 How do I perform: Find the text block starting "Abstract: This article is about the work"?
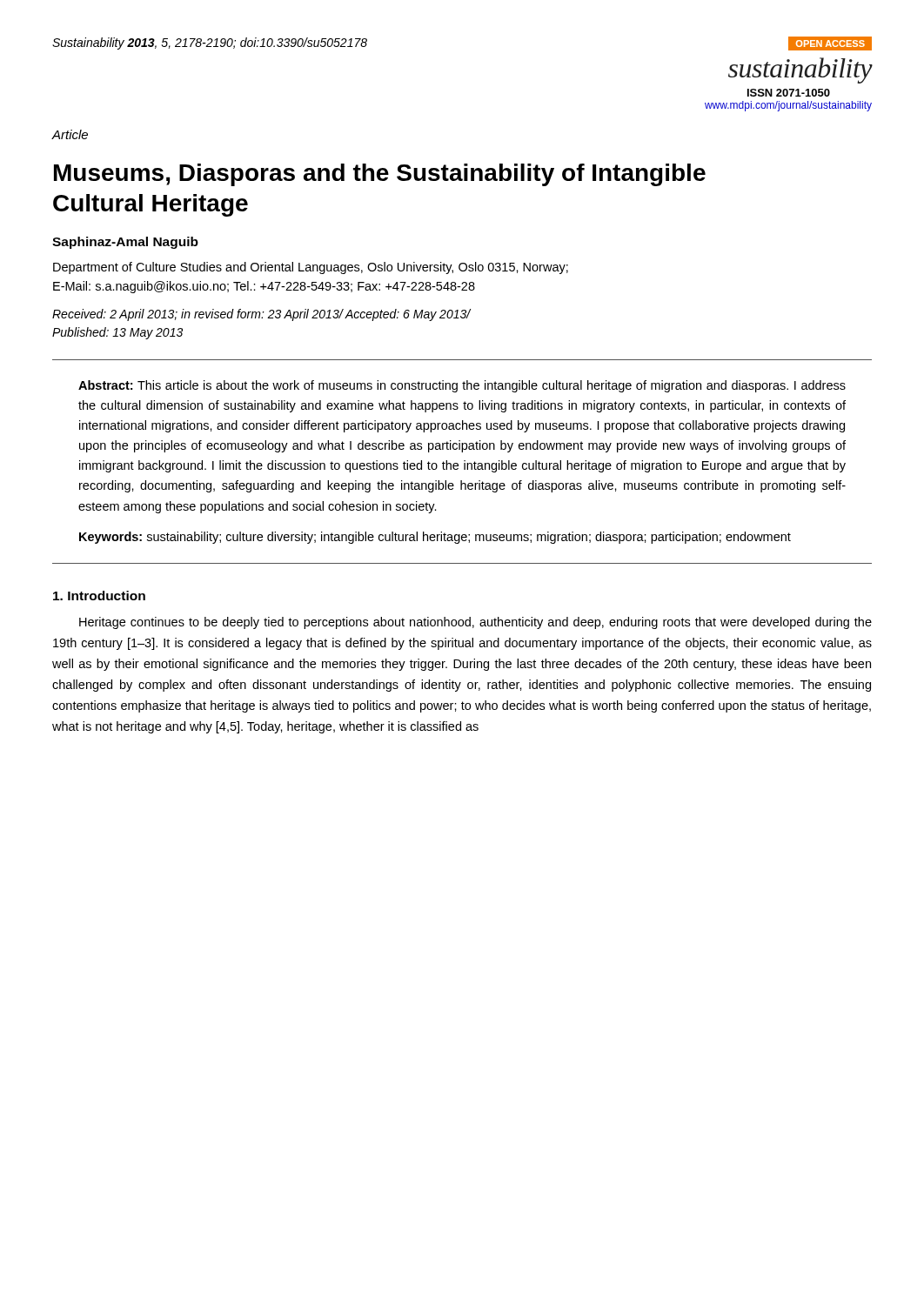coord(462,446)
